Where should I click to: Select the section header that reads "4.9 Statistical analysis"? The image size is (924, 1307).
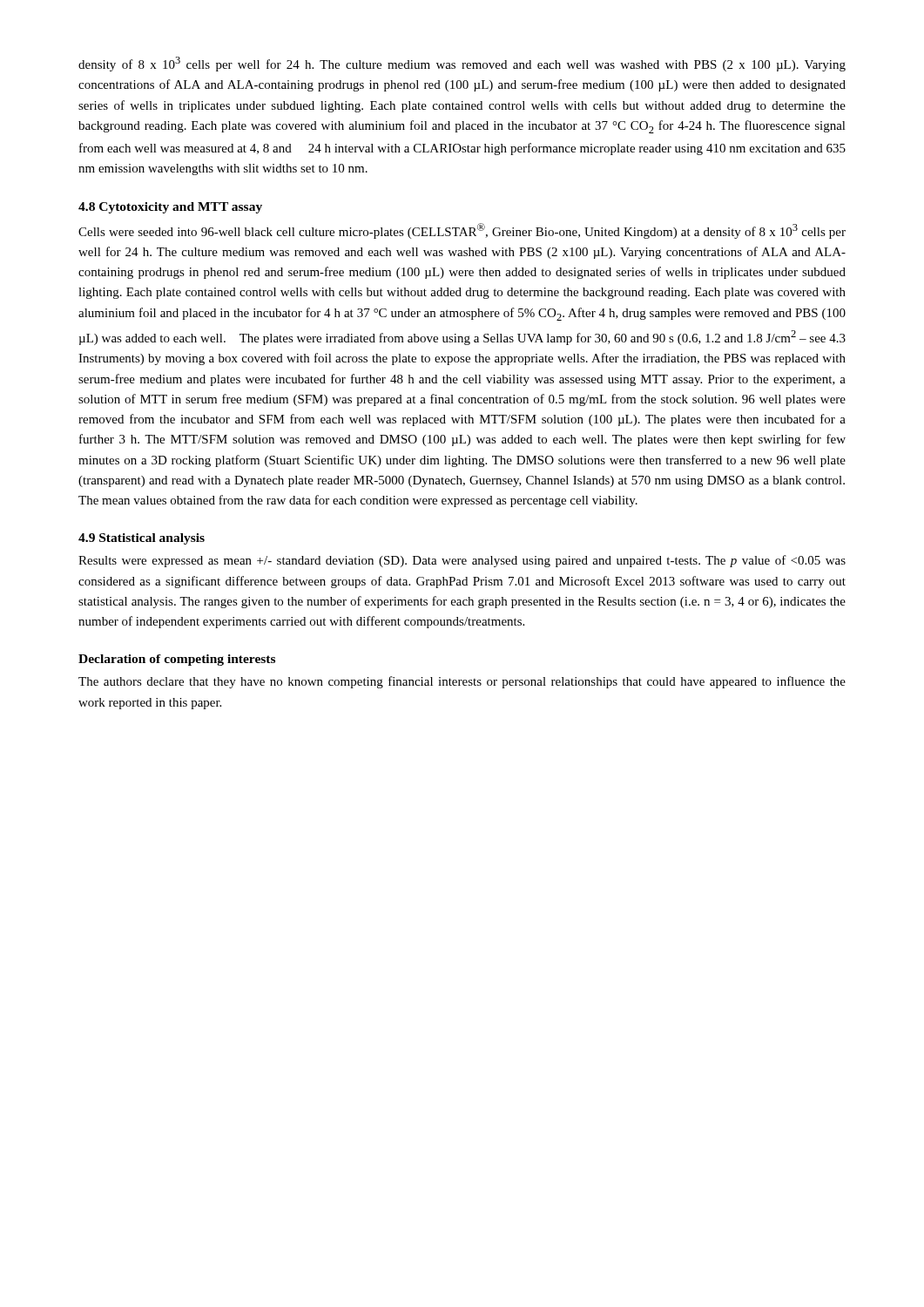(x=142, y=537)
